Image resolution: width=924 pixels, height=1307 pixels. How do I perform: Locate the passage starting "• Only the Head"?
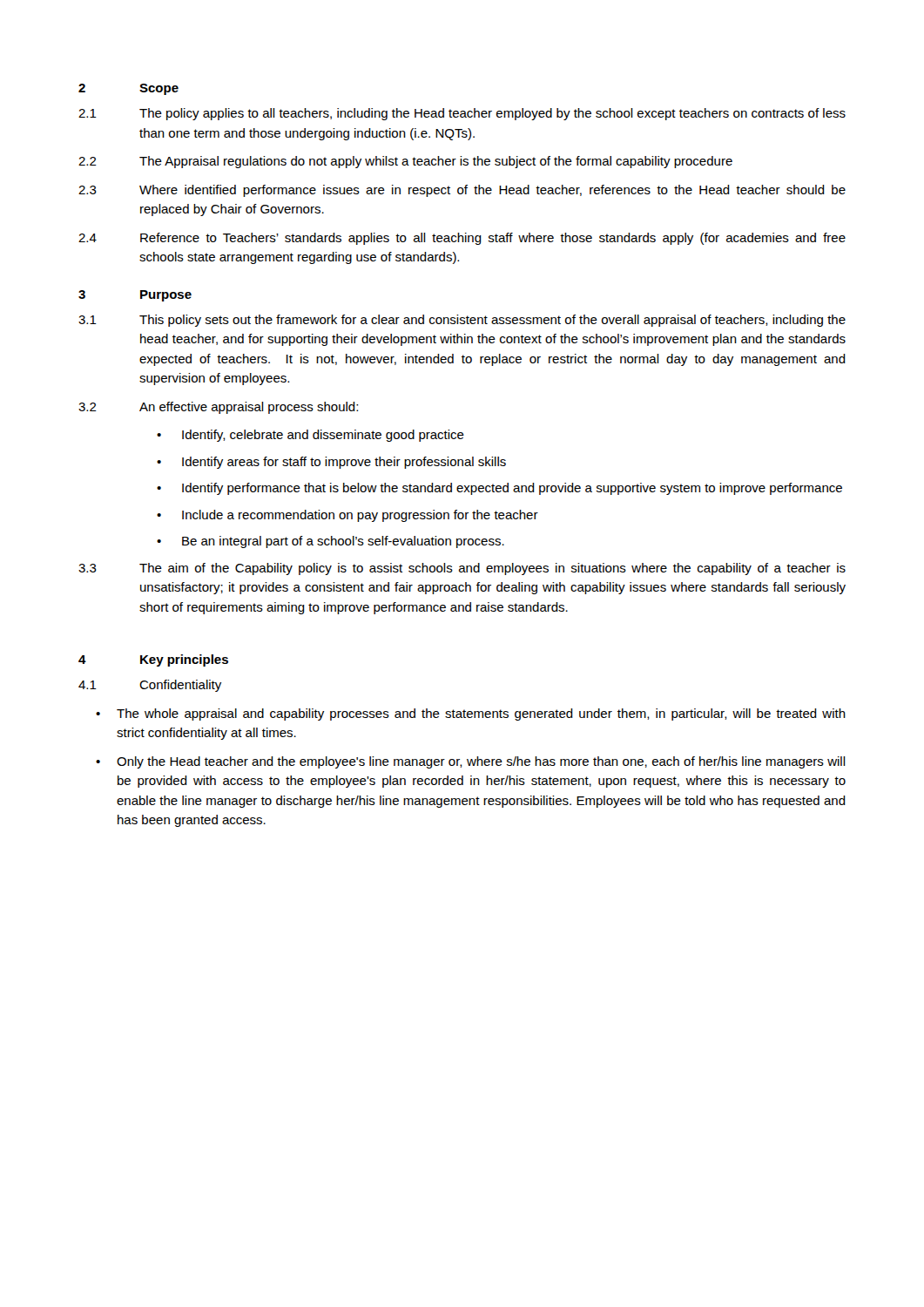click(x=471, y=791)
